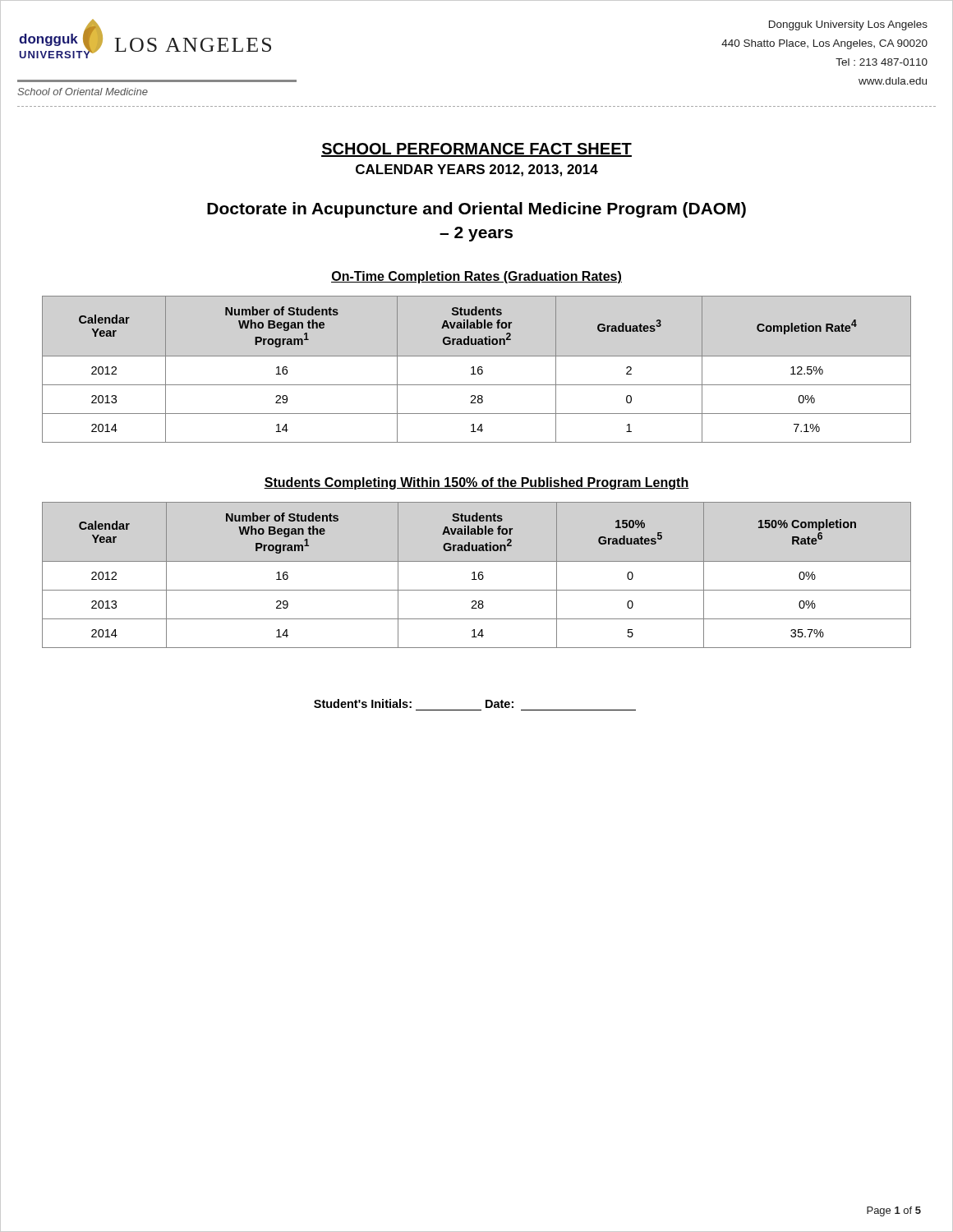Find the table that mentions "150% Completion Rate 6"
This screenshot has height=1232, width=953.
coord(476,575)
